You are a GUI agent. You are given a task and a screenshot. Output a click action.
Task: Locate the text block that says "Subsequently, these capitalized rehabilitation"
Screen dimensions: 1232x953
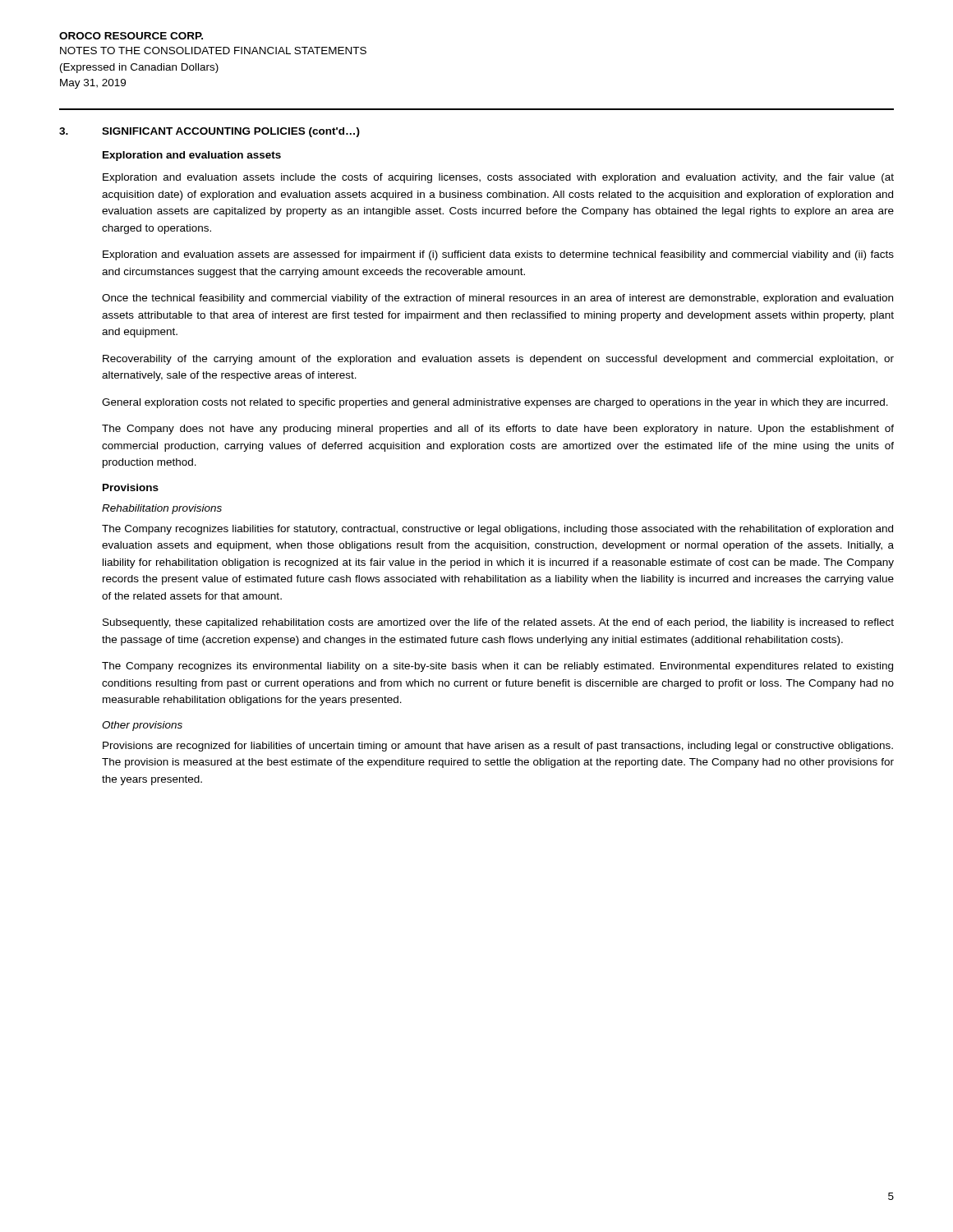pyautogui.click(x=498, y=631)
